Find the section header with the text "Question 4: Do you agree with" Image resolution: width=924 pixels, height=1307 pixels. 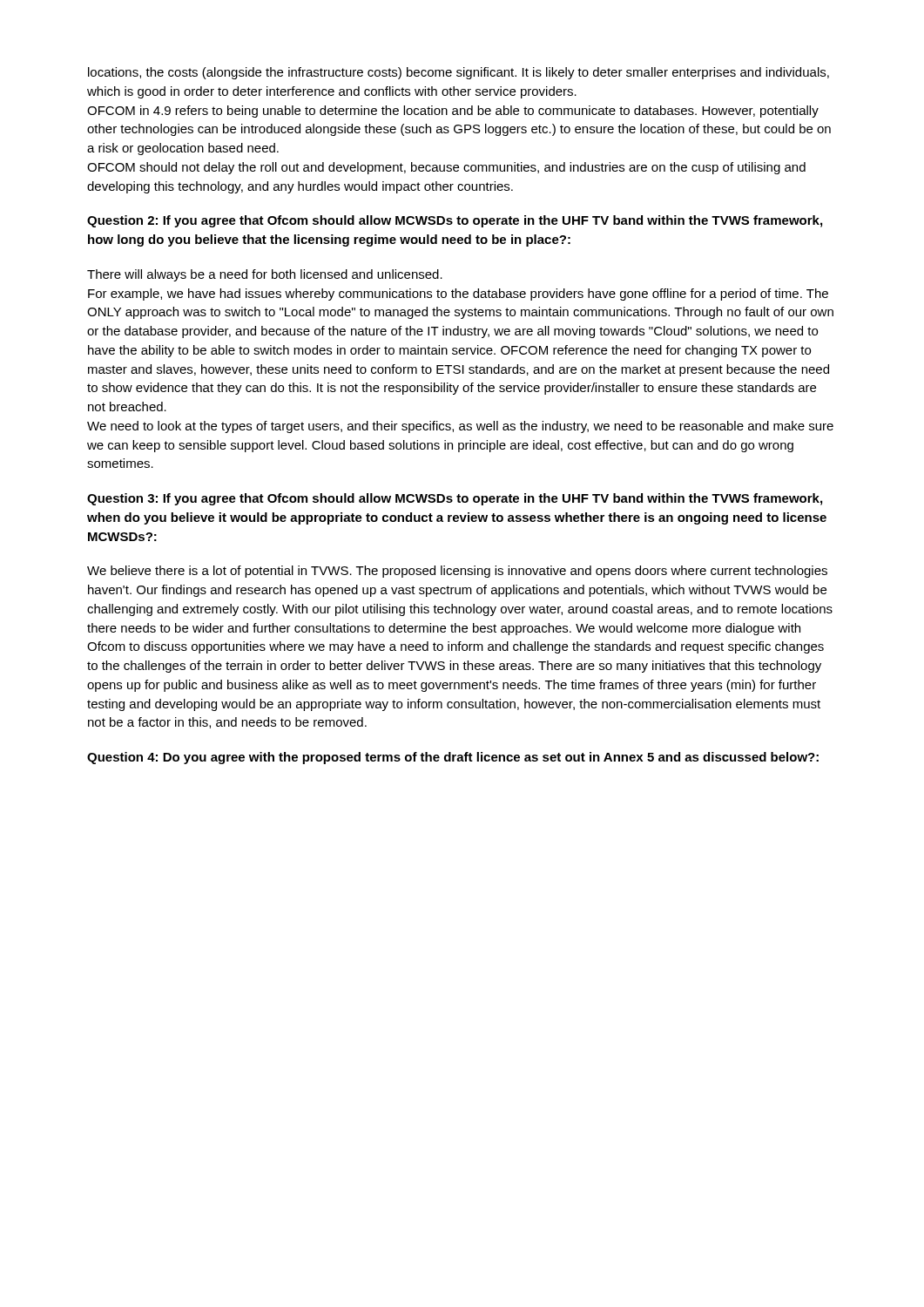(x=453, y=757)
